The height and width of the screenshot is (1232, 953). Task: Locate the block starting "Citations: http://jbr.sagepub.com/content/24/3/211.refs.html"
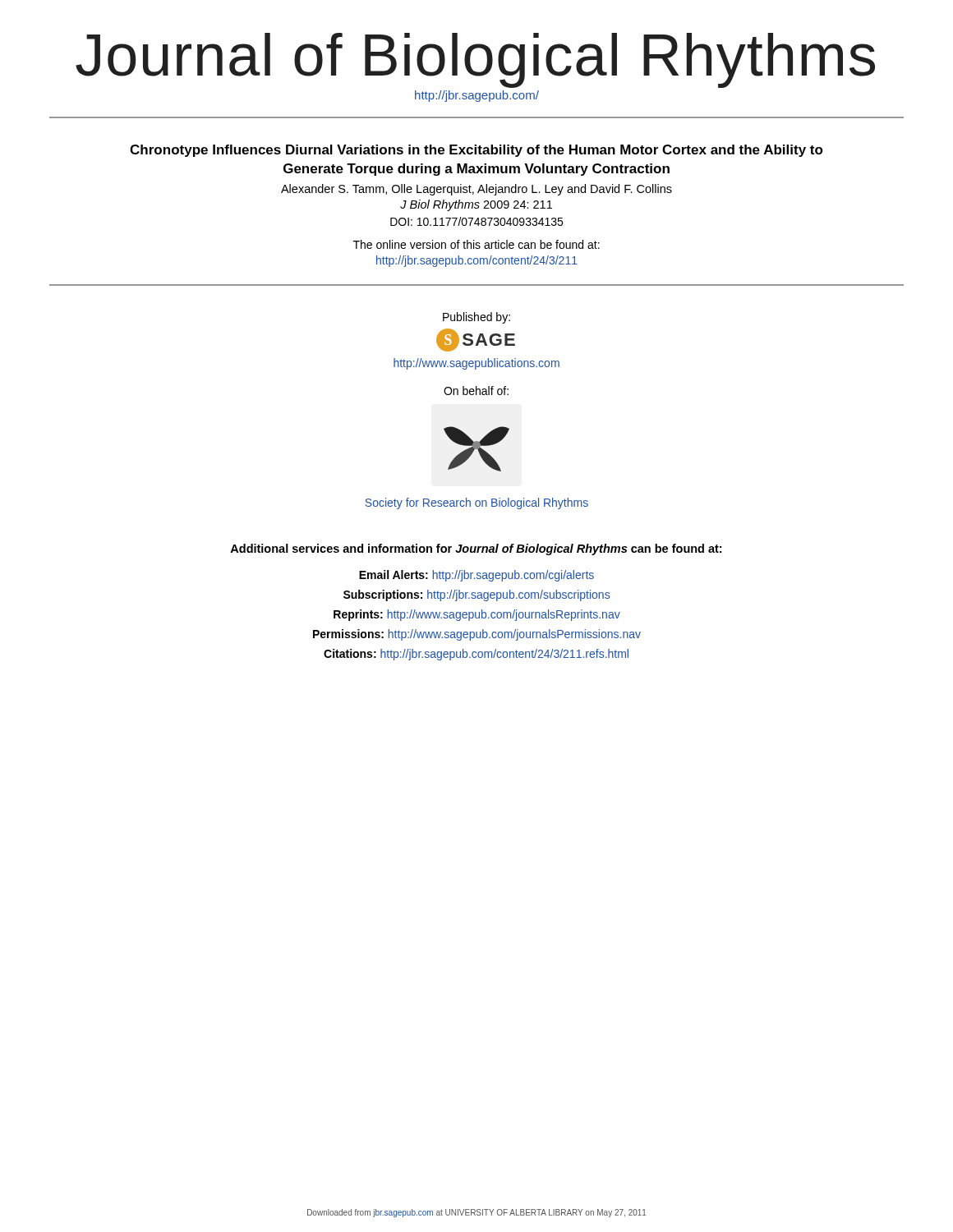(476, 654)
